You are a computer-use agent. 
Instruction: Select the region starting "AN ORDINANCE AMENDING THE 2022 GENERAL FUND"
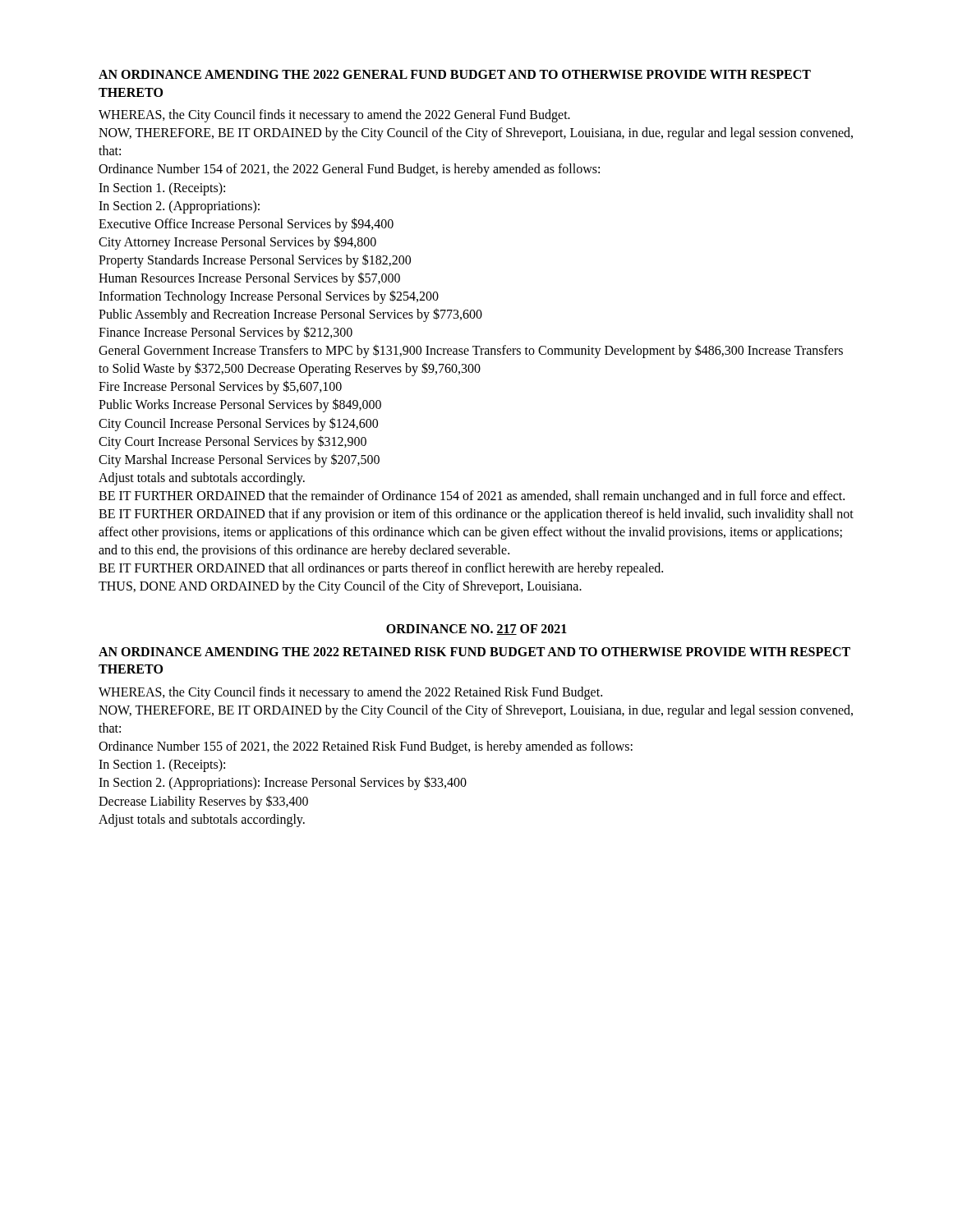click(x=455, y=83)
